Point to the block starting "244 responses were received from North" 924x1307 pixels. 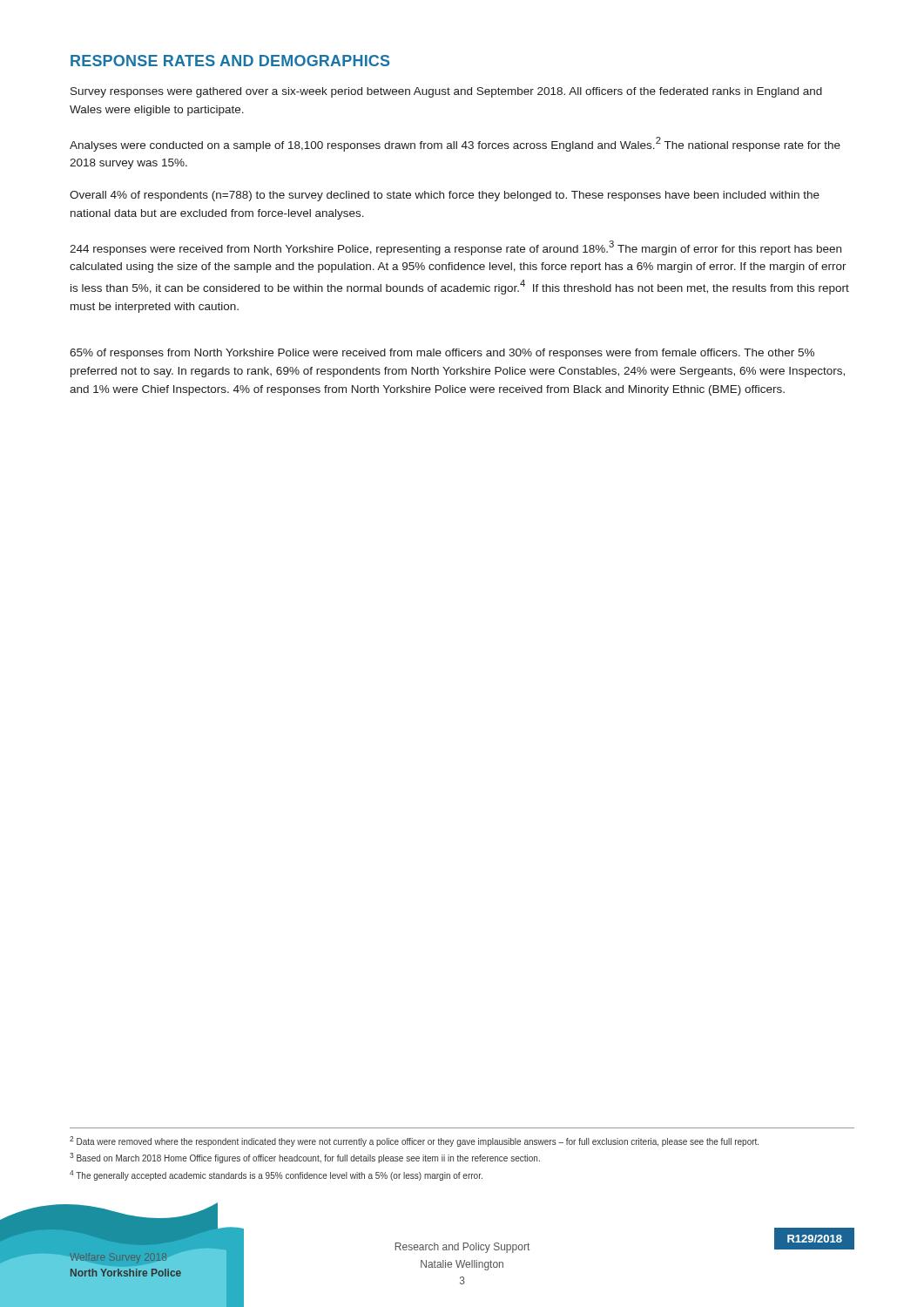coord(459,276)
